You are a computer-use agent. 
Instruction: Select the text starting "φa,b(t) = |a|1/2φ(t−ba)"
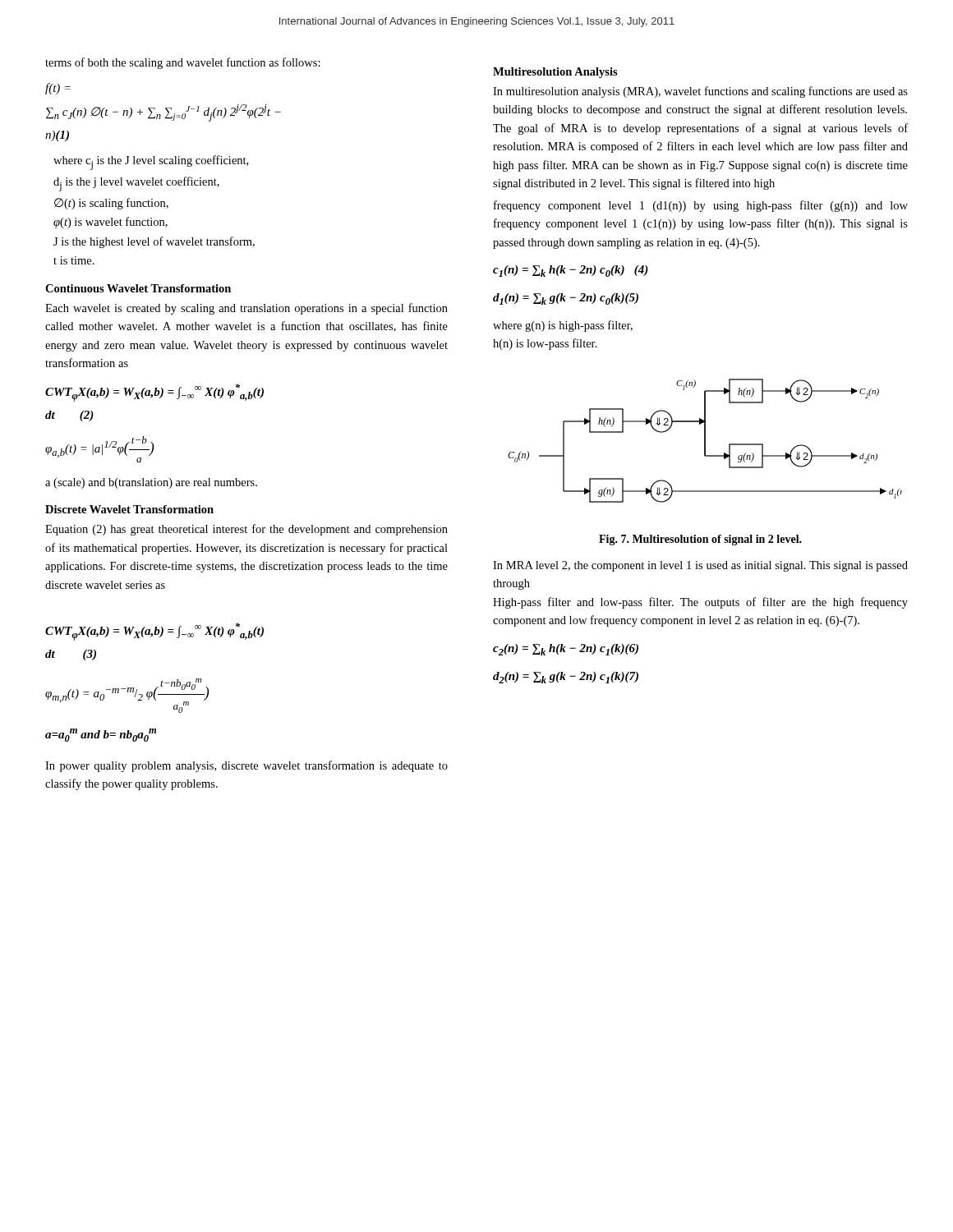pyautogui.click(x=100, y=449)
